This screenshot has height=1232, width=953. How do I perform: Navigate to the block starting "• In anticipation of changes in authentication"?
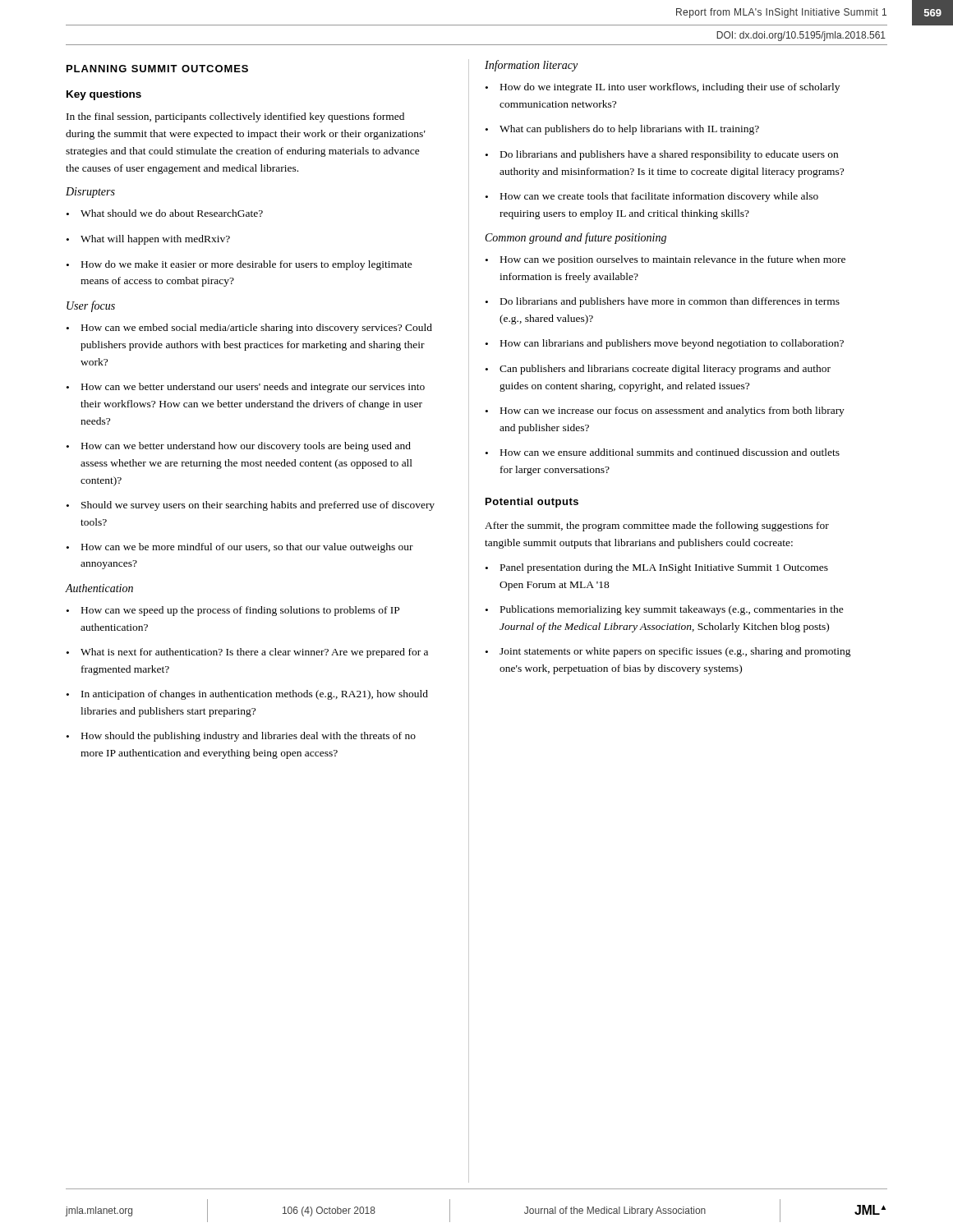[x=251, y=703]
